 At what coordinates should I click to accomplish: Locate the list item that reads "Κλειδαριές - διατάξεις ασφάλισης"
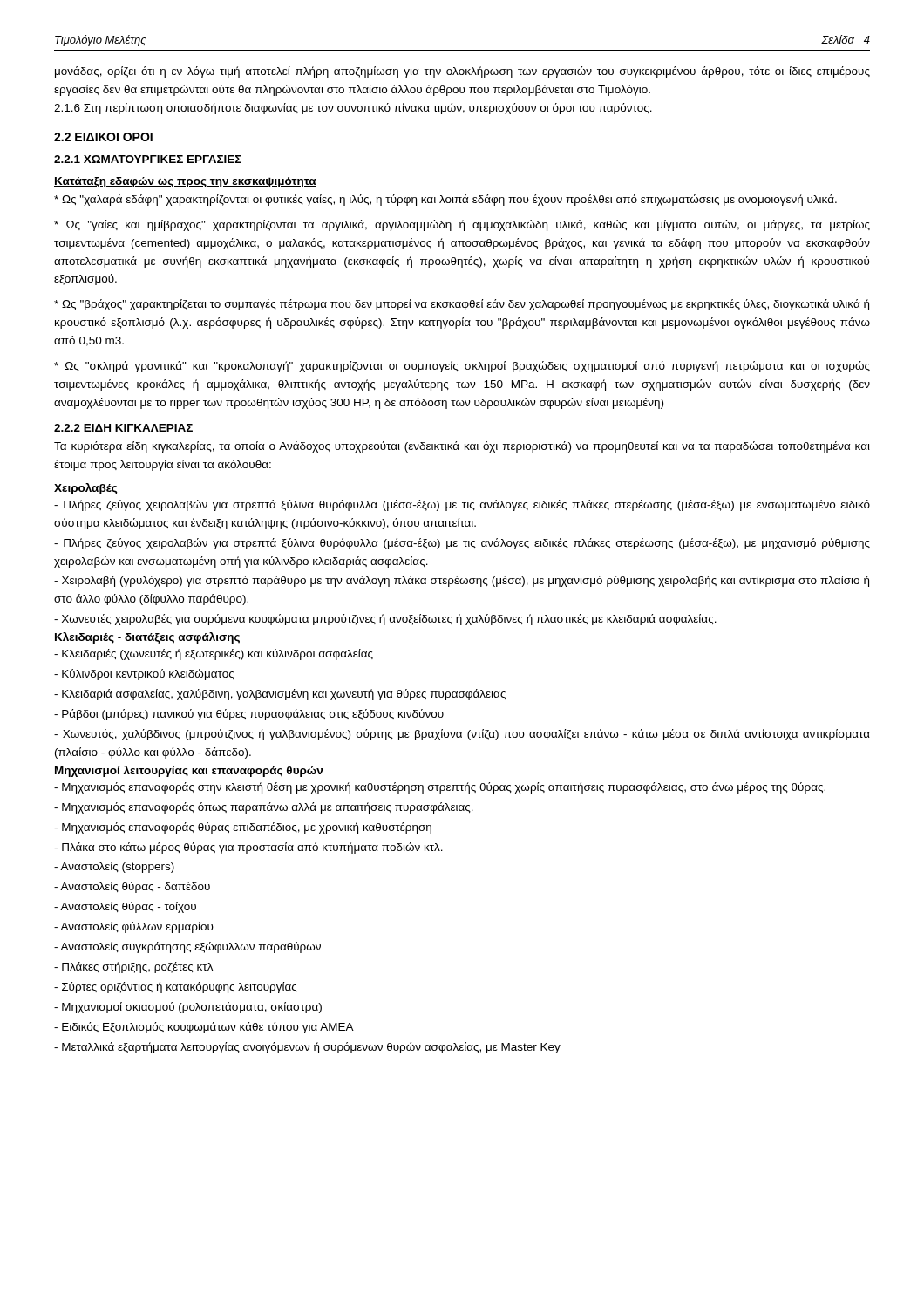pos(147,637)
